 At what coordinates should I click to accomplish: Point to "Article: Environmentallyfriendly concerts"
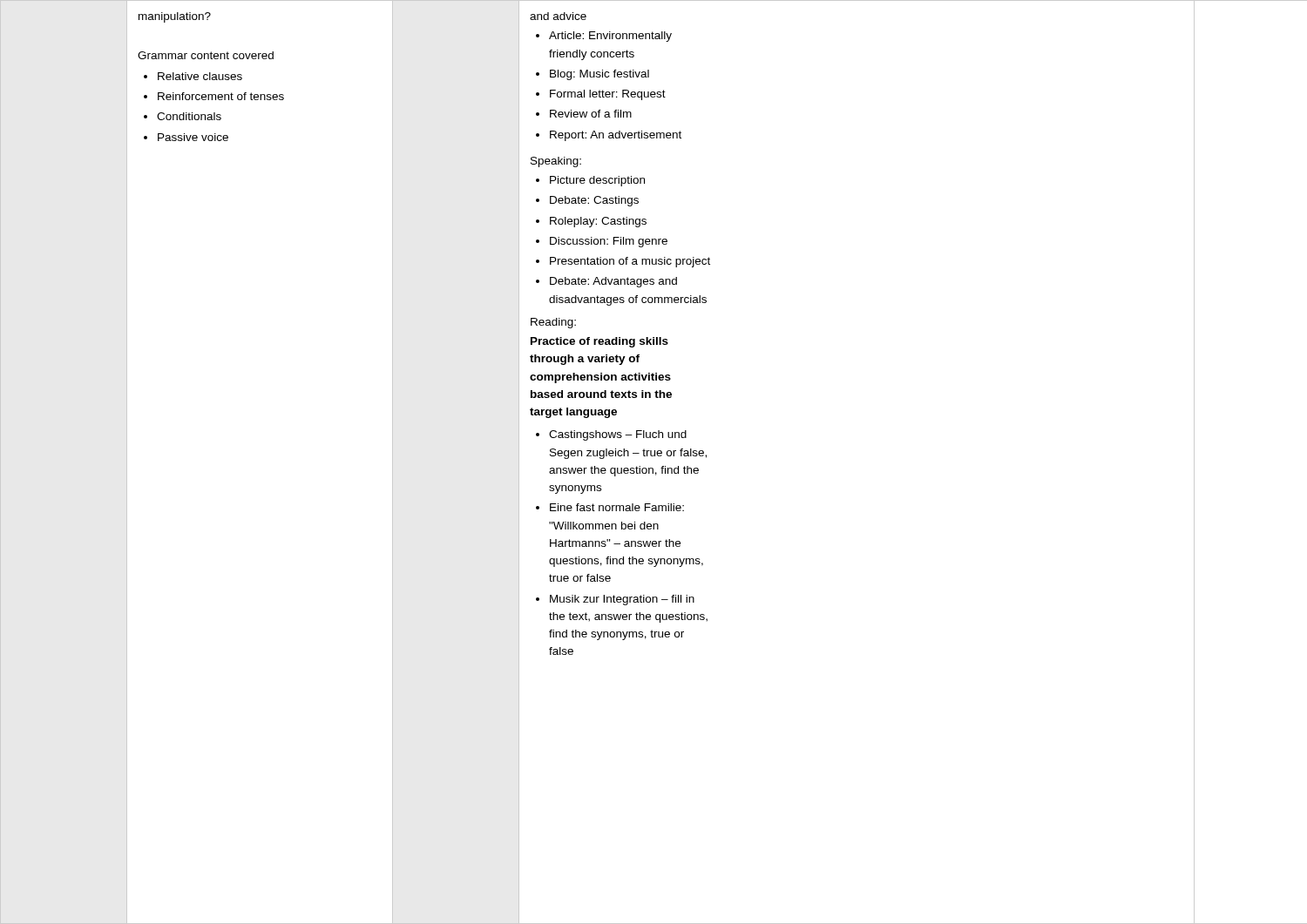point(610,44)
